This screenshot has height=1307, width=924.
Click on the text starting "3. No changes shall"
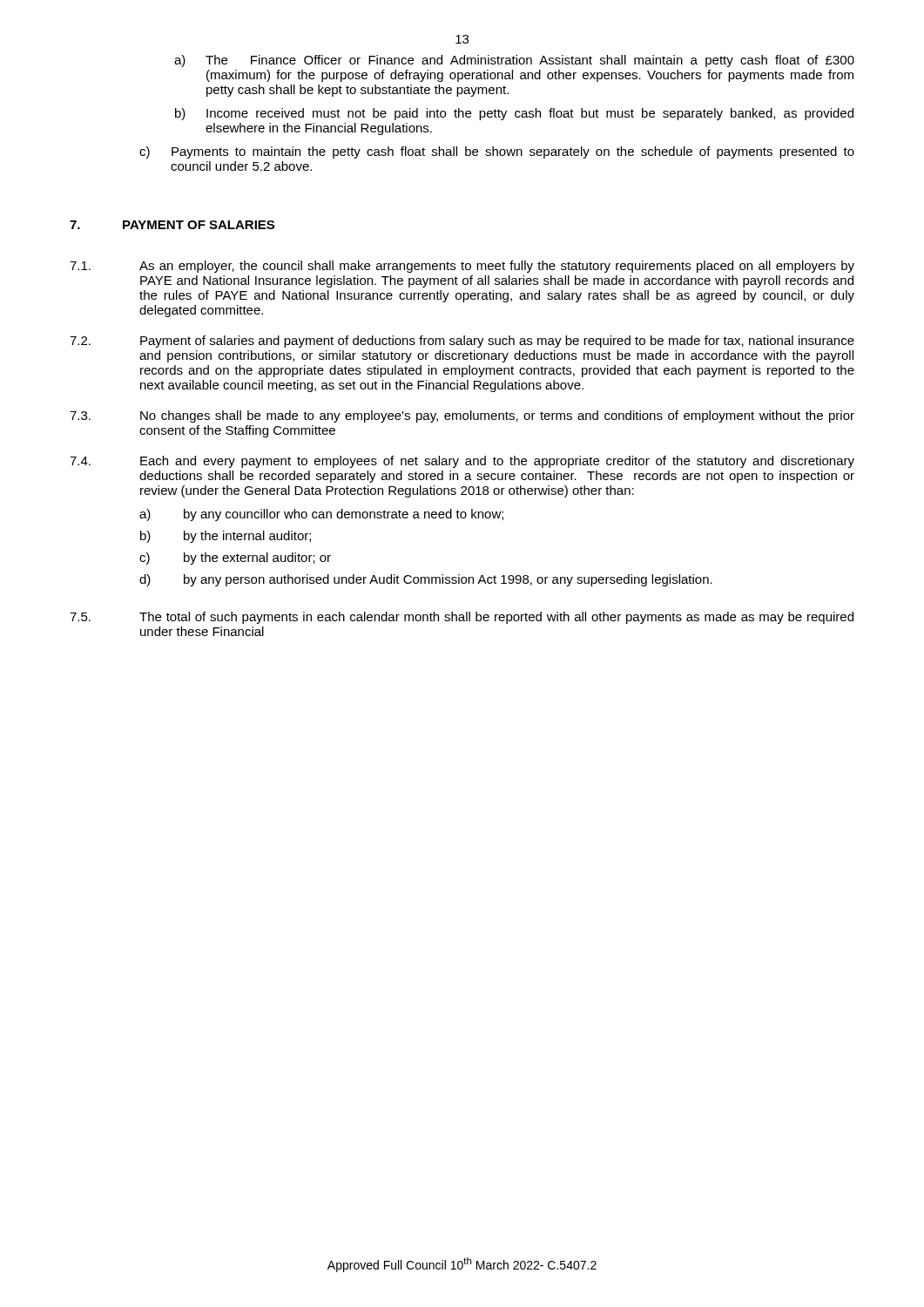tap(462, 423)
